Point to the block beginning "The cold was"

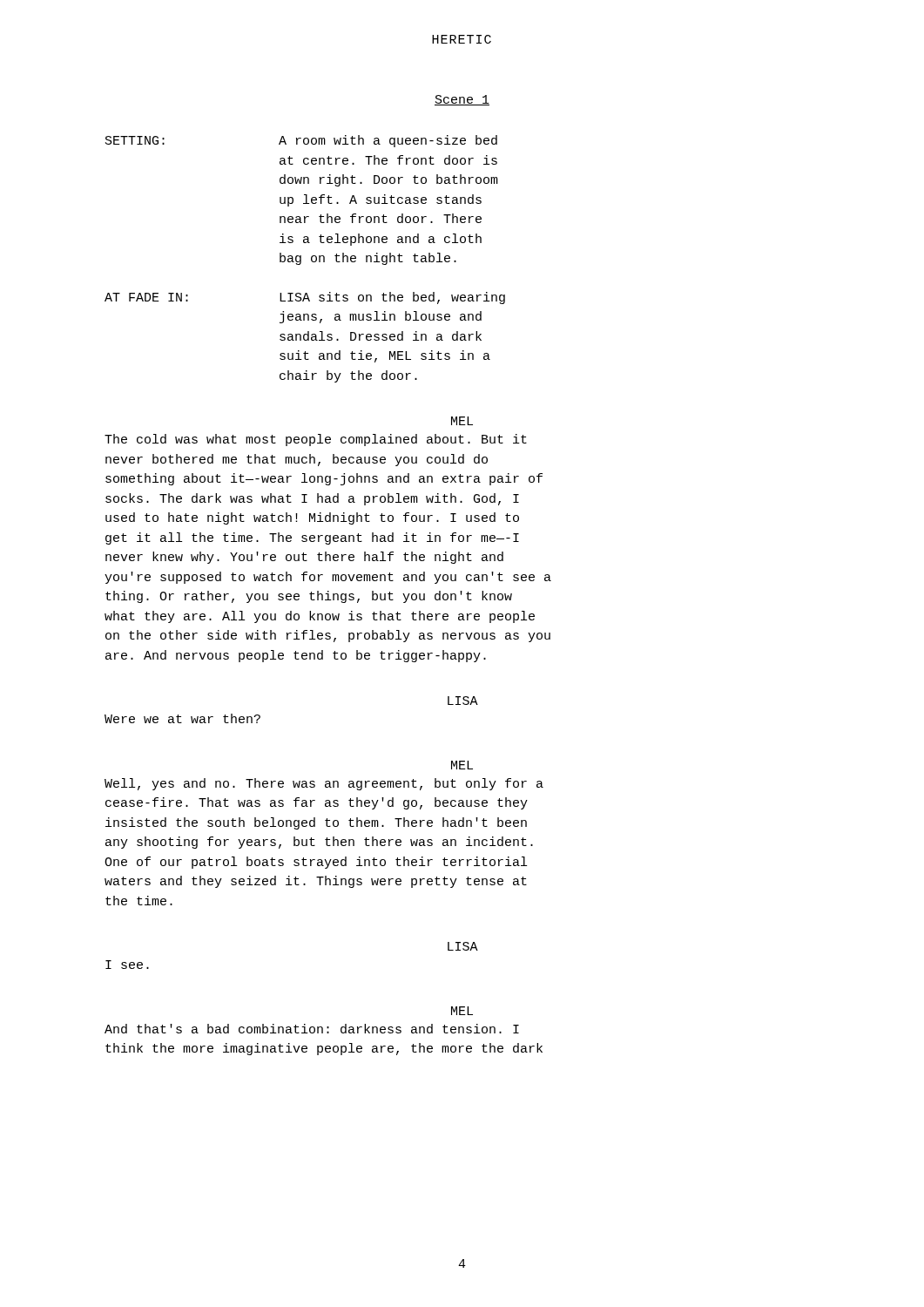click(328, 548)
